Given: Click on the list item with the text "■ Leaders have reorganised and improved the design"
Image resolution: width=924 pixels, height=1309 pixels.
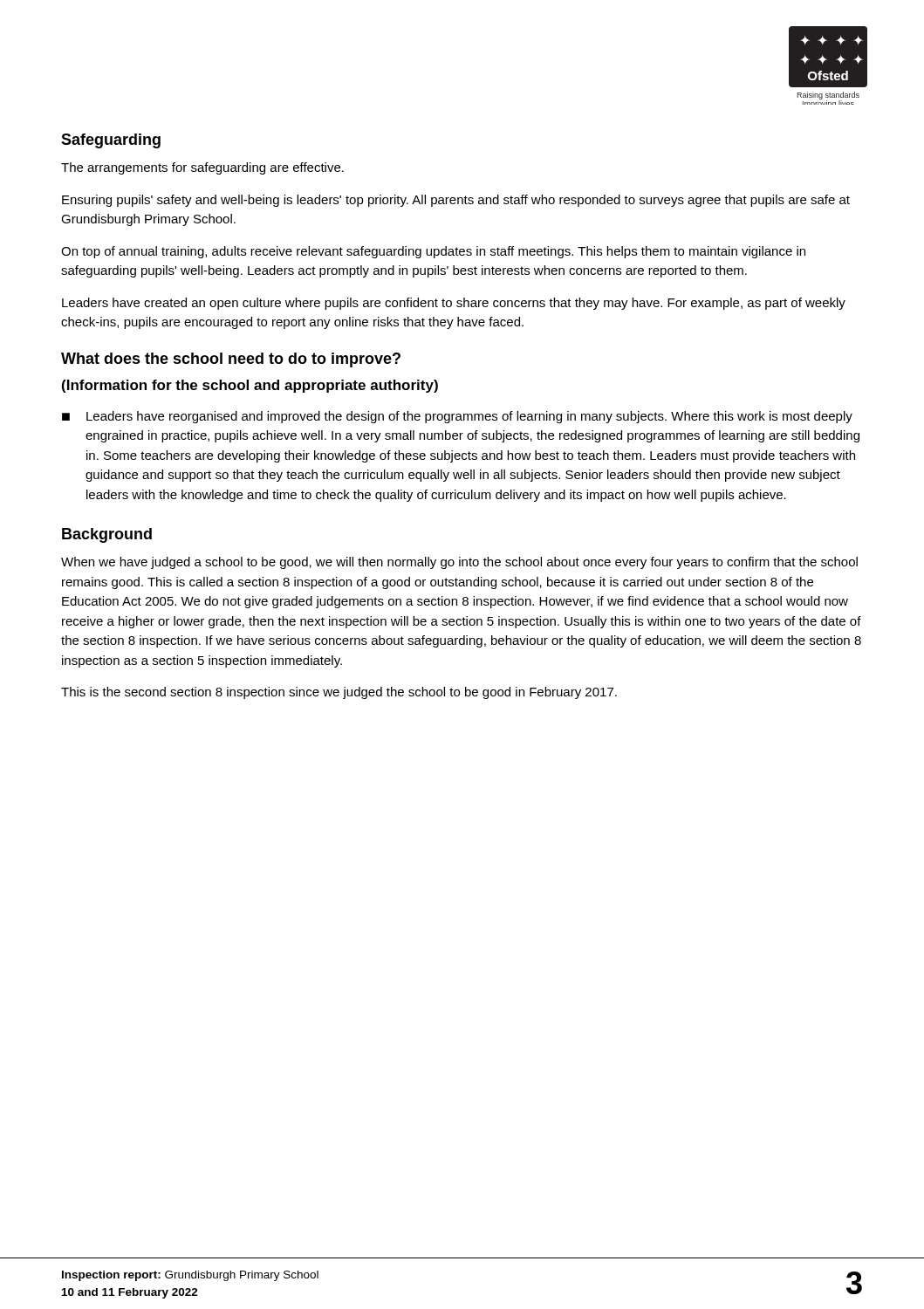Looking at the screenshot, I should [x=462, y=455].
